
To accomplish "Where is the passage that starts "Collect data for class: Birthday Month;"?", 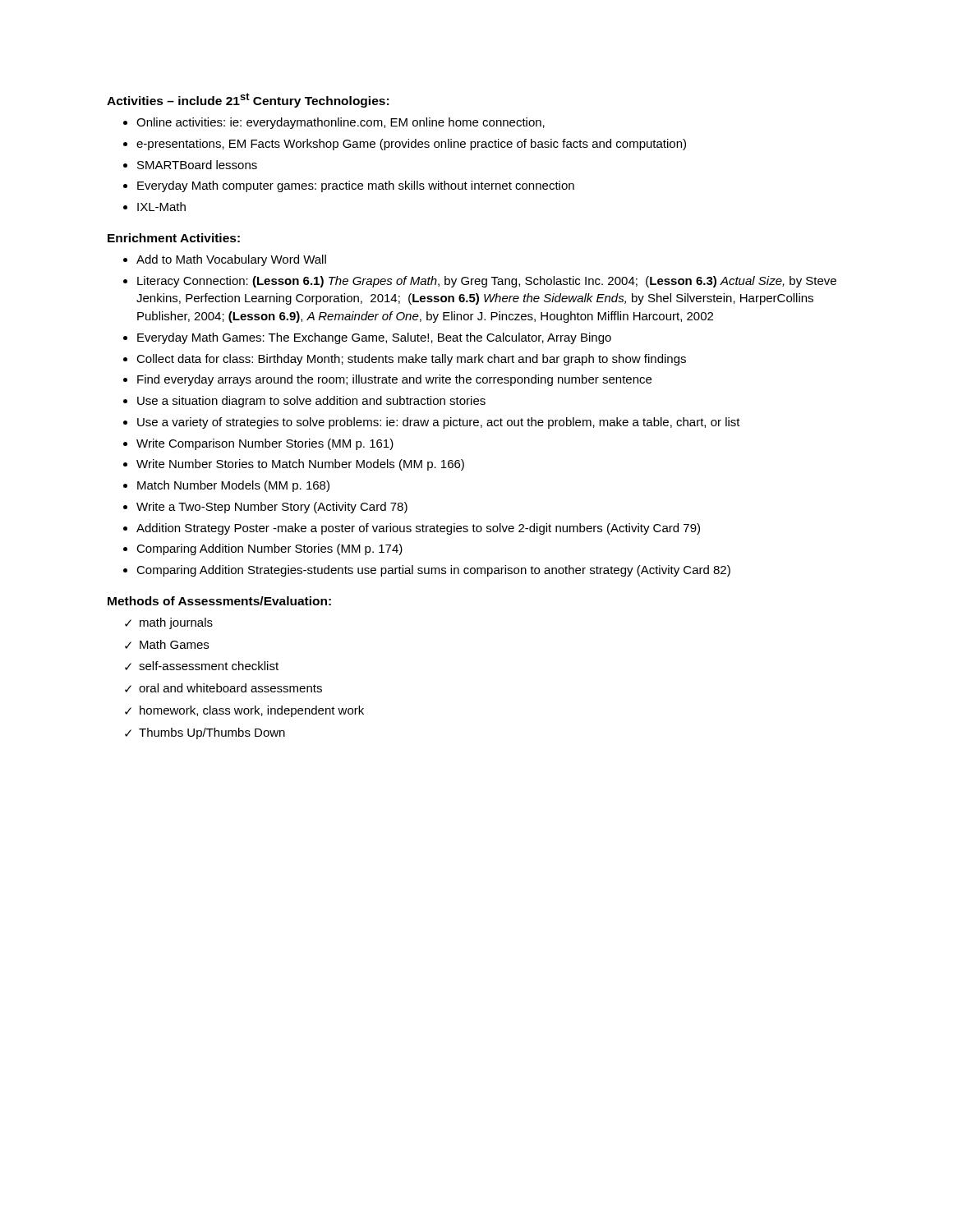I will click(x=411, y=358).
